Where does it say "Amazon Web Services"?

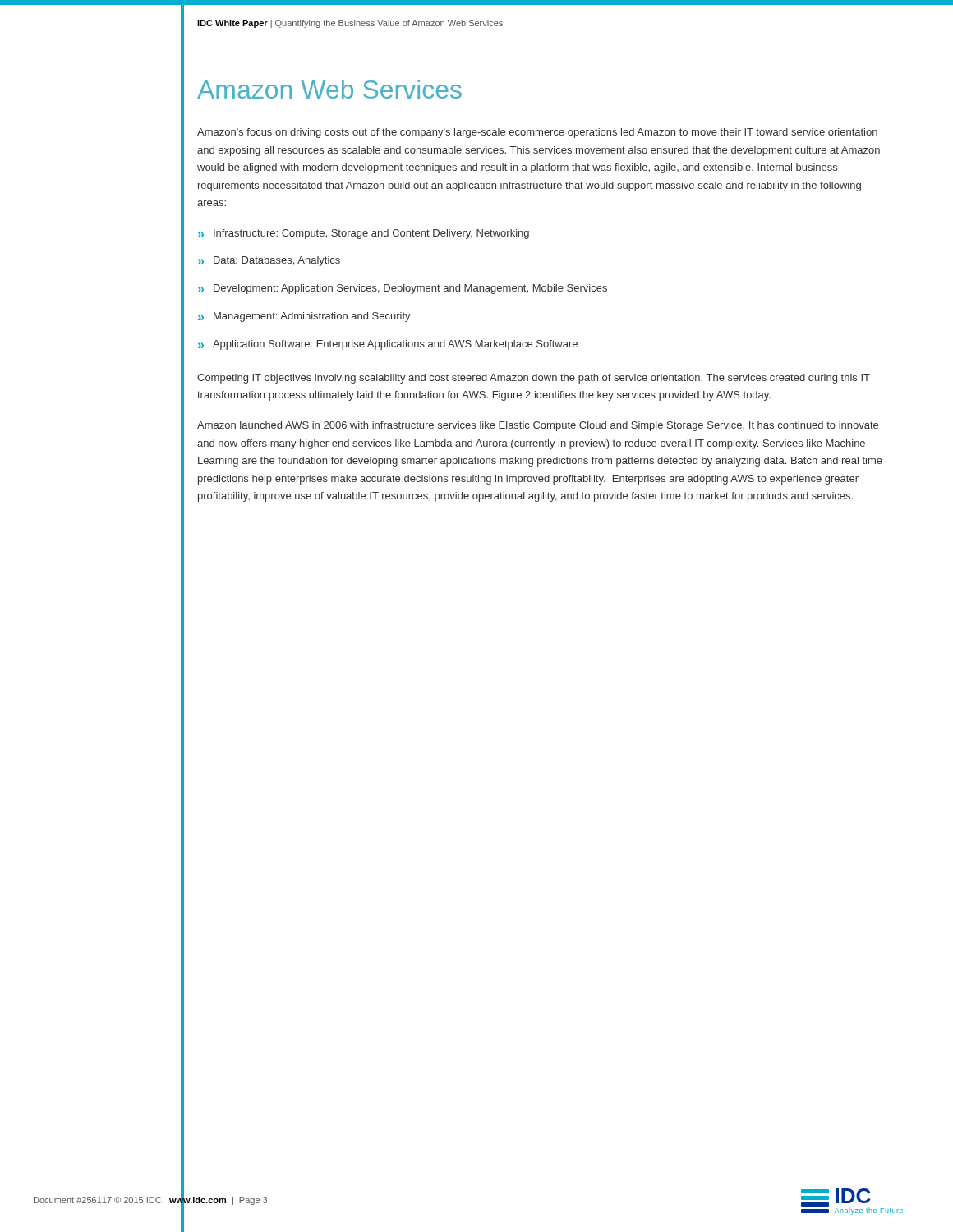pos(330,90)
